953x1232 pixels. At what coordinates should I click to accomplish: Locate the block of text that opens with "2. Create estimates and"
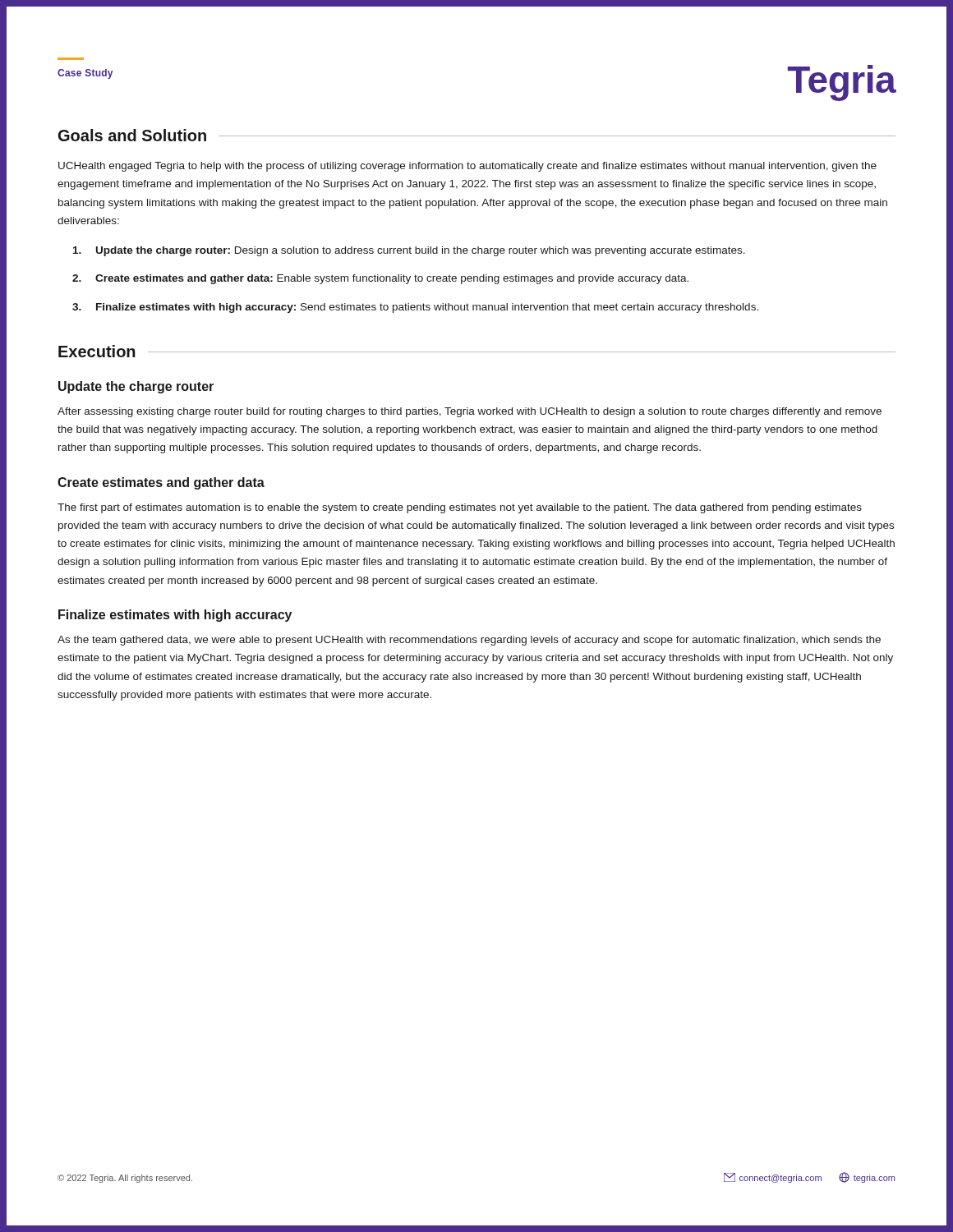[476, 279]
